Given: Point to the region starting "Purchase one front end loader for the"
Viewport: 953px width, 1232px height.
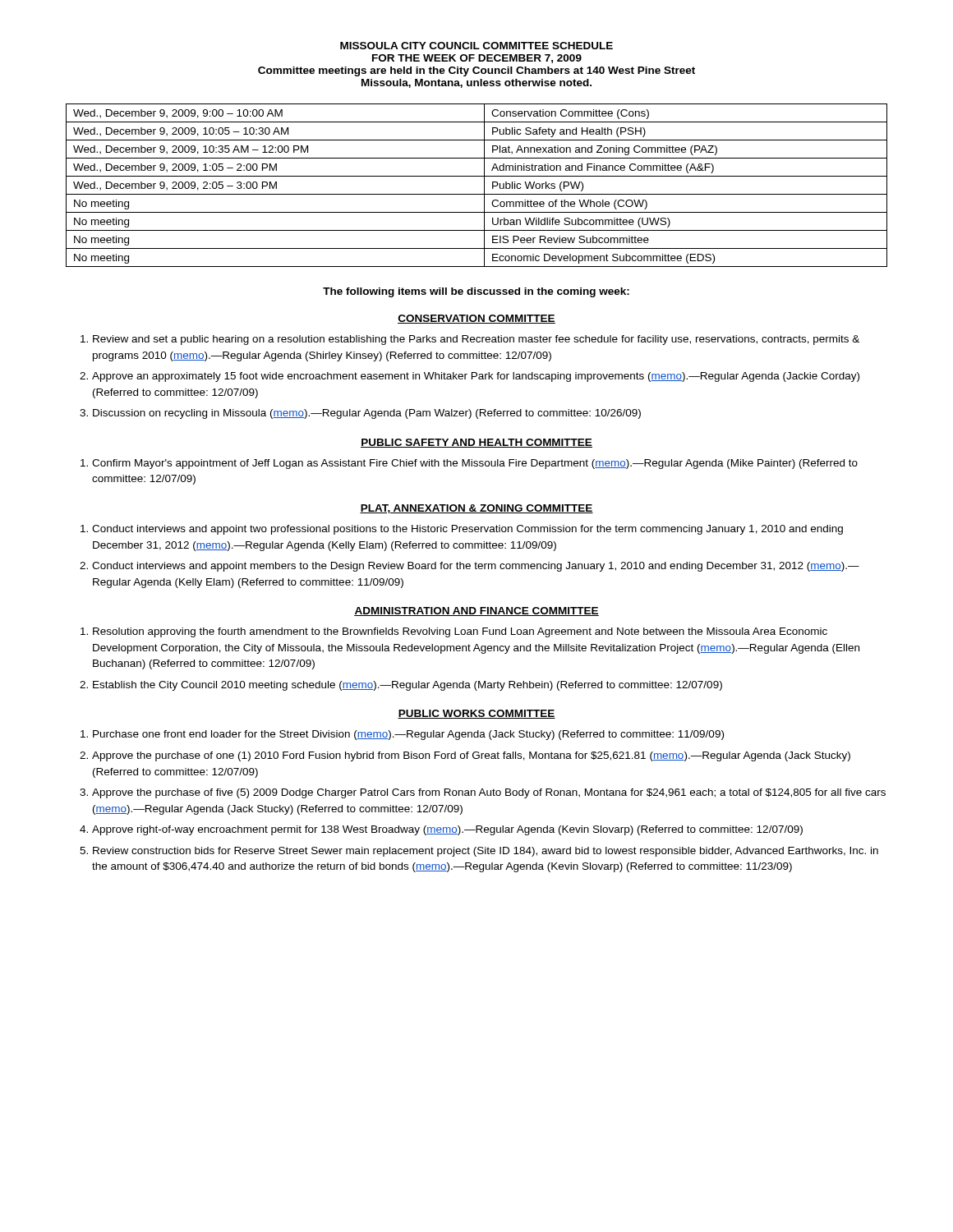Looking at the screenshot, I should point(490,734).
